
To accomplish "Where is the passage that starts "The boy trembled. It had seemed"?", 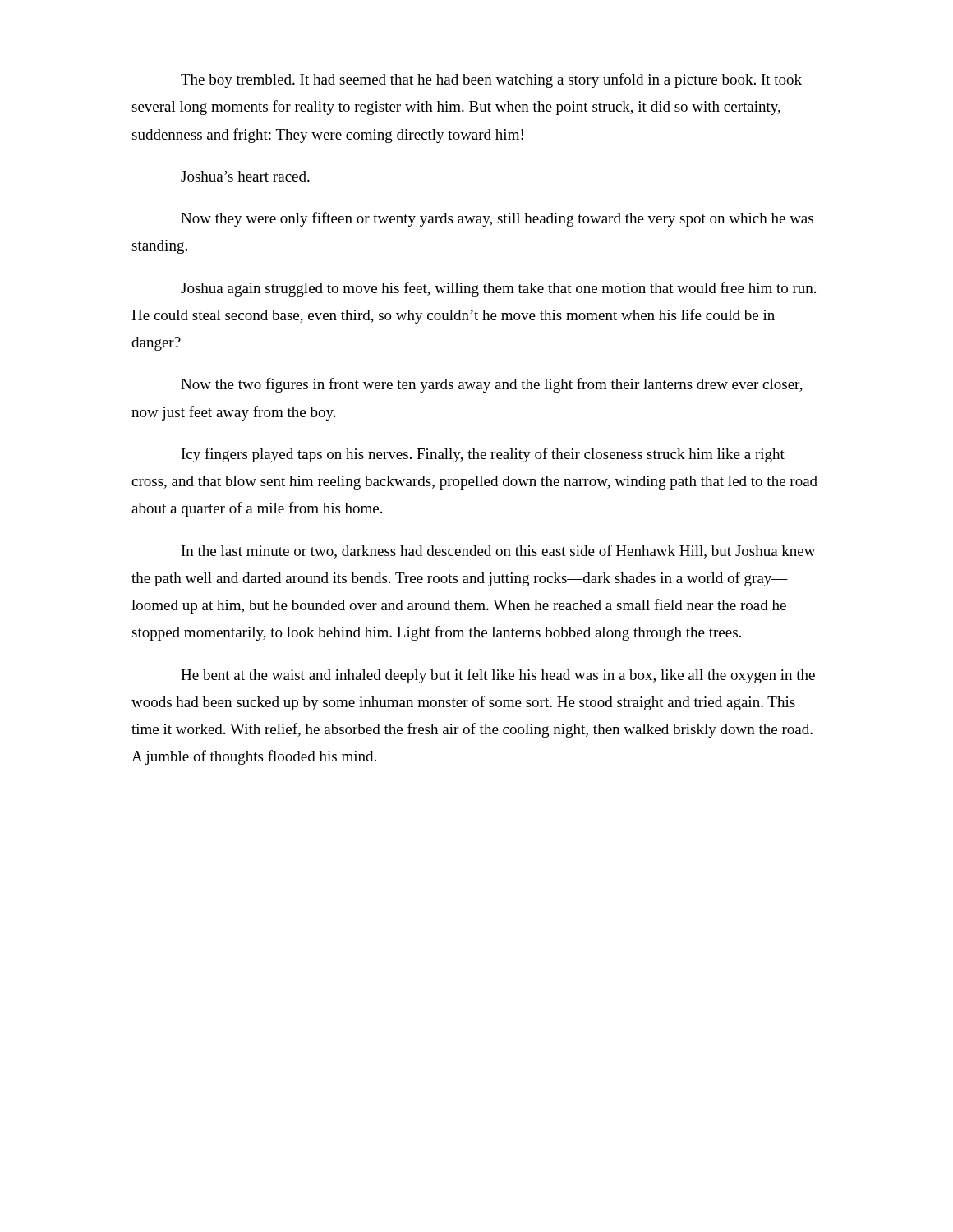I will [x=476, y=107].
